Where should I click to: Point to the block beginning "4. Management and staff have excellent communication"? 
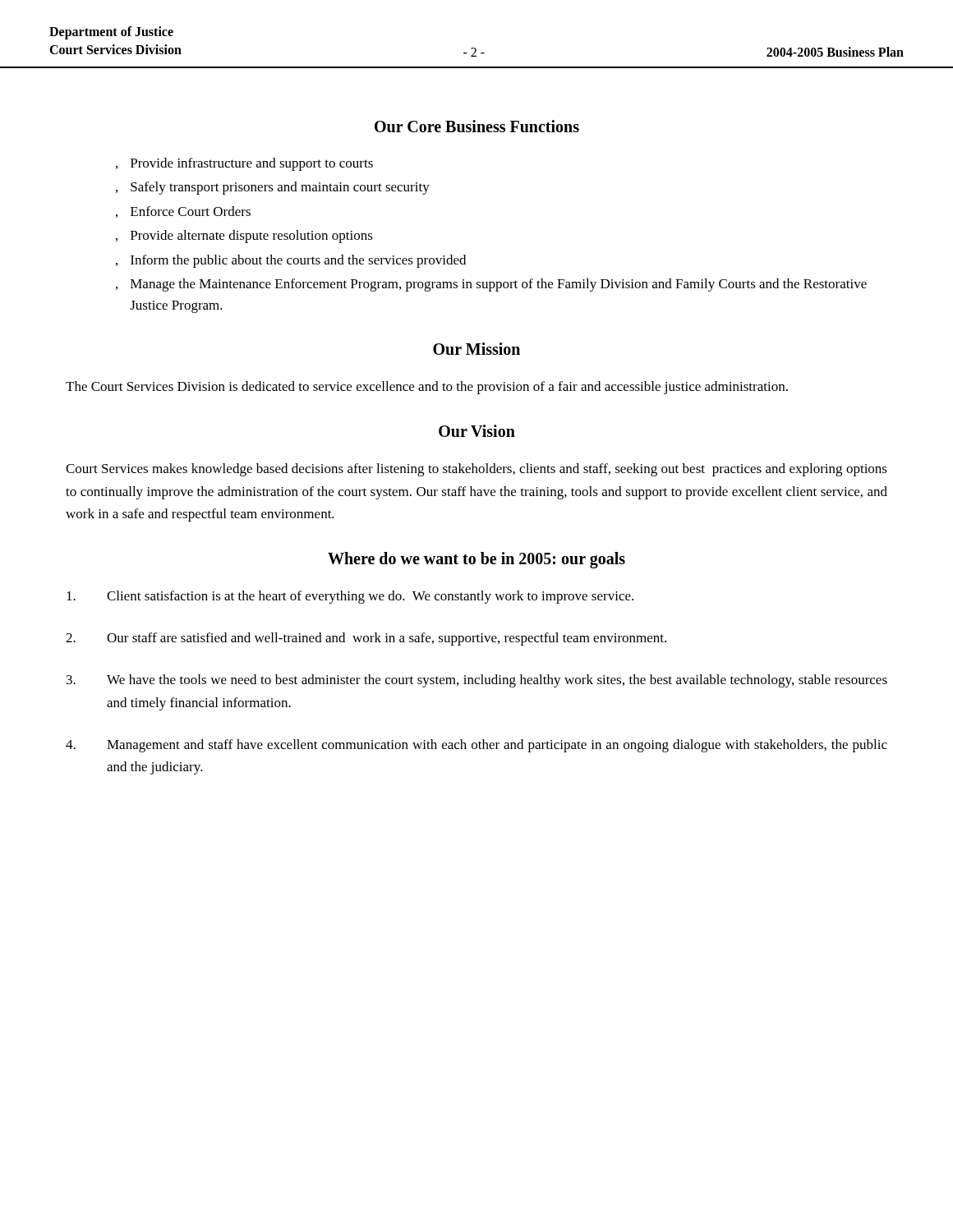coord(476,756)
